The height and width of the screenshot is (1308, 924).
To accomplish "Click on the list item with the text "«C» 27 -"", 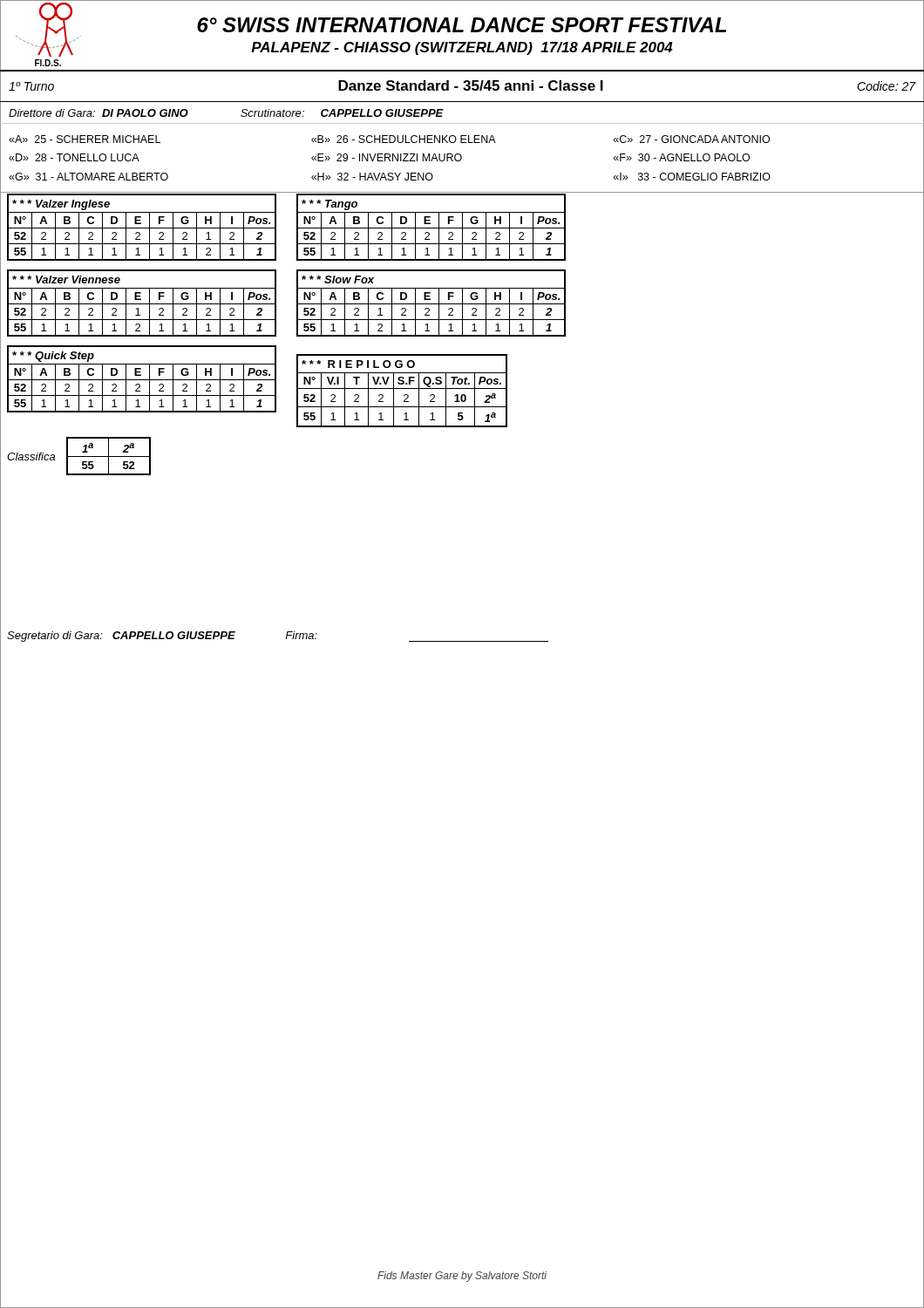I will point(692,158).
